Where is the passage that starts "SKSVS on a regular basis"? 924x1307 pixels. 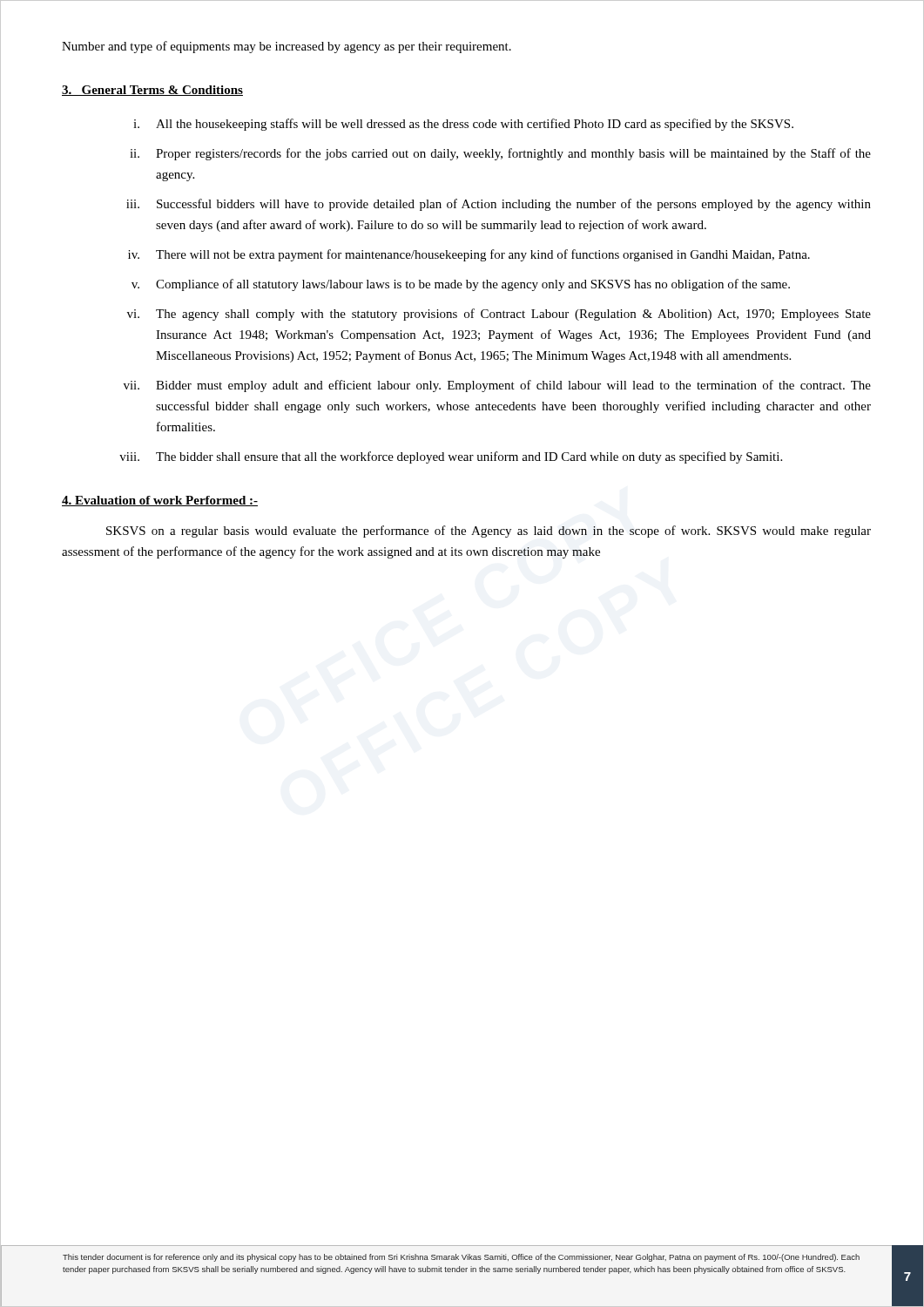(466, 541)
